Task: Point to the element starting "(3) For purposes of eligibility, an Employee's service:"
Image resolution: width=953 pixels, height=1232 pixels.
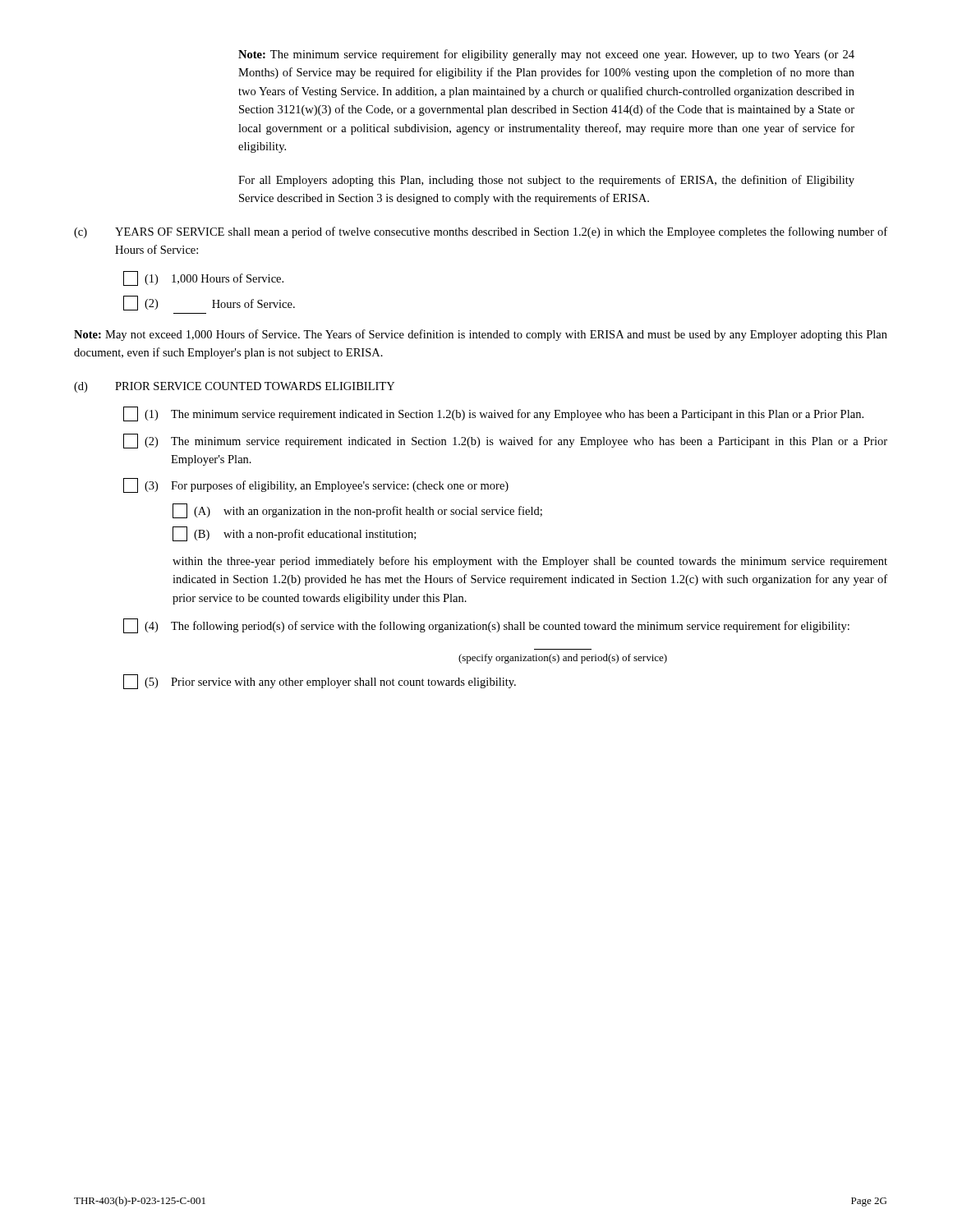Action: pos(505,486)
